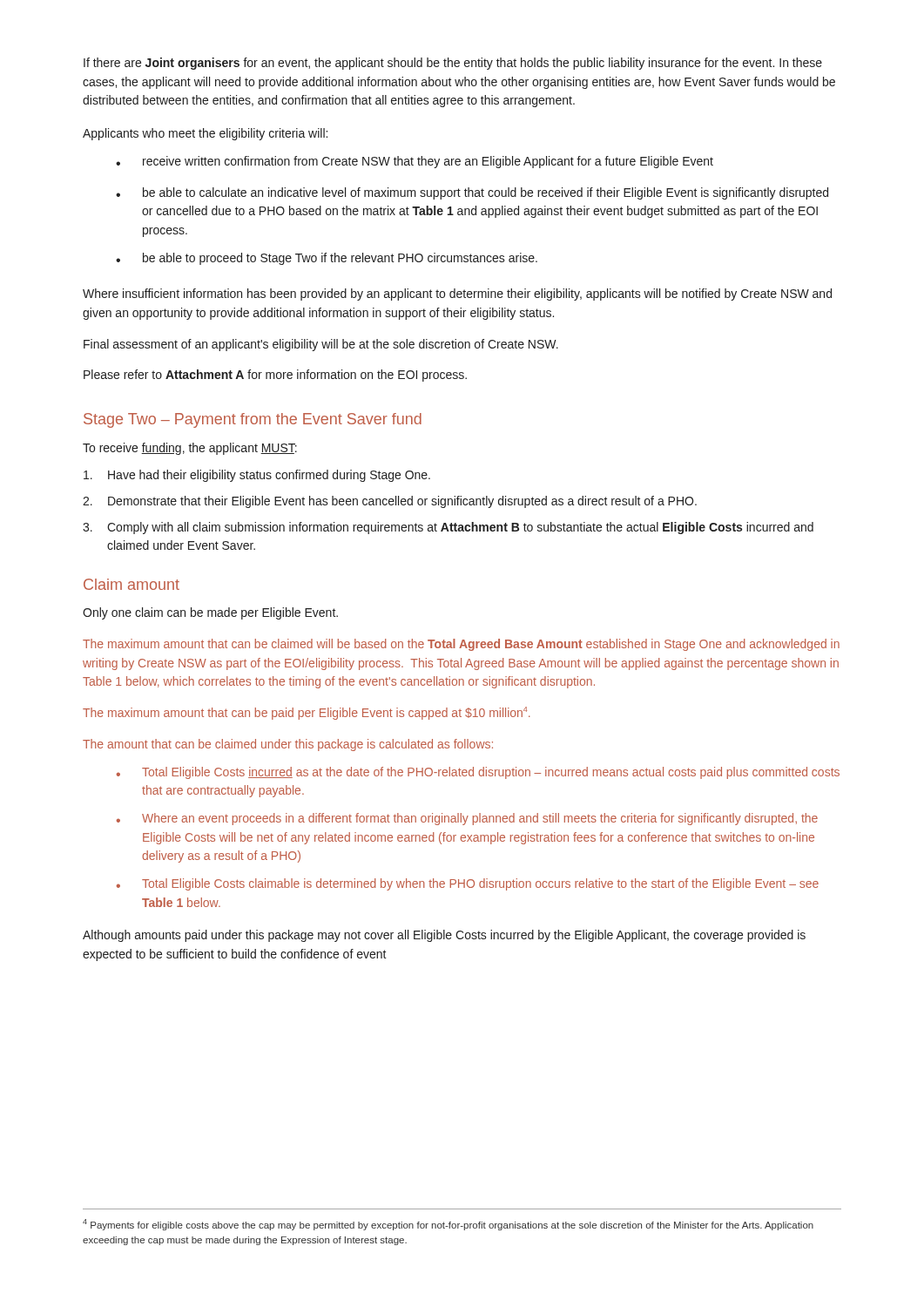Viewport: 924px width, 1307px height.
Task: Select the region starting "• be able to proceed to"
Action: (x=327, y=260)
